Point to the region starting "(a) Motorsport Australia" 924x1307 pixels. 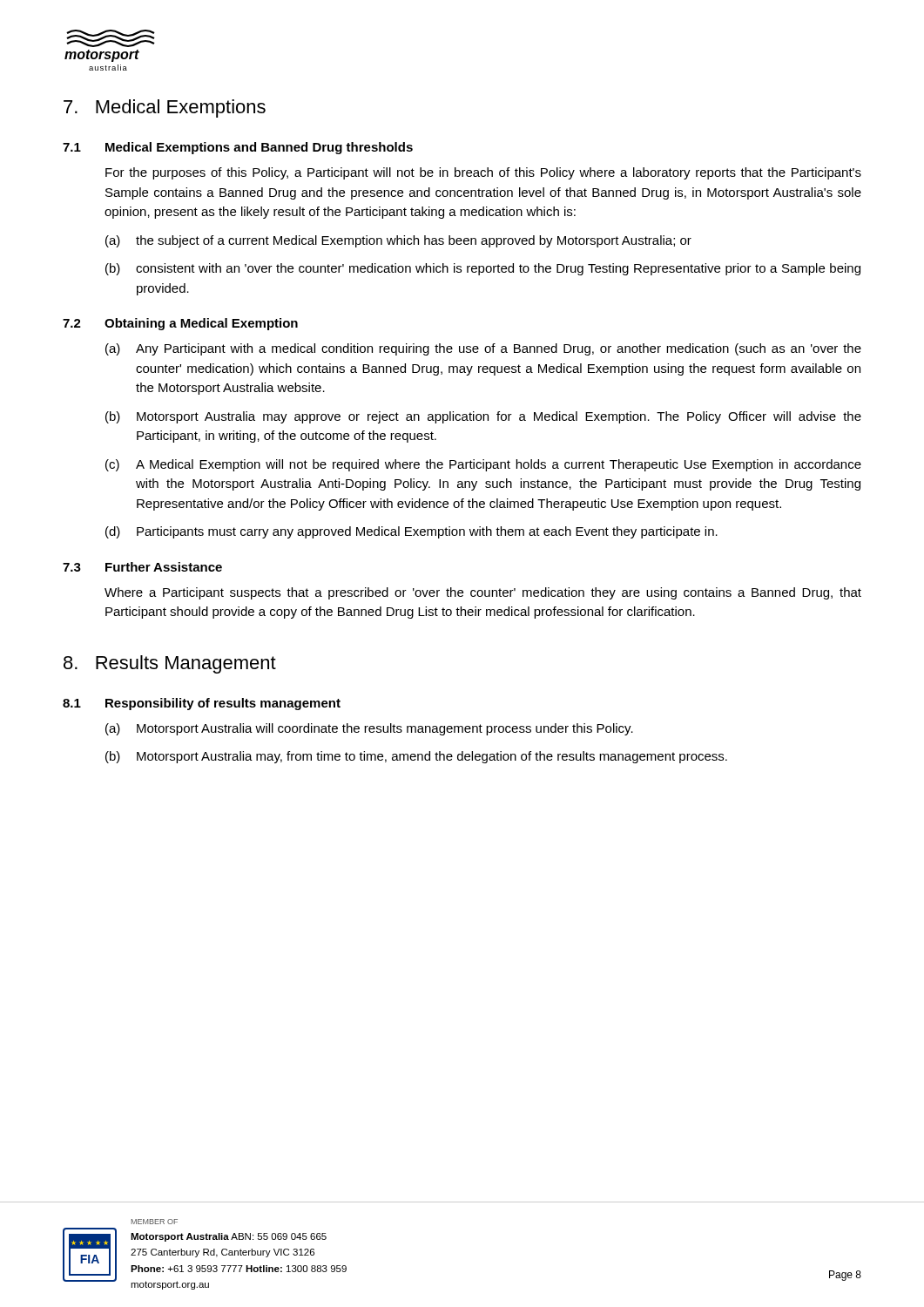pyautogui.click(x=483, y=728)
